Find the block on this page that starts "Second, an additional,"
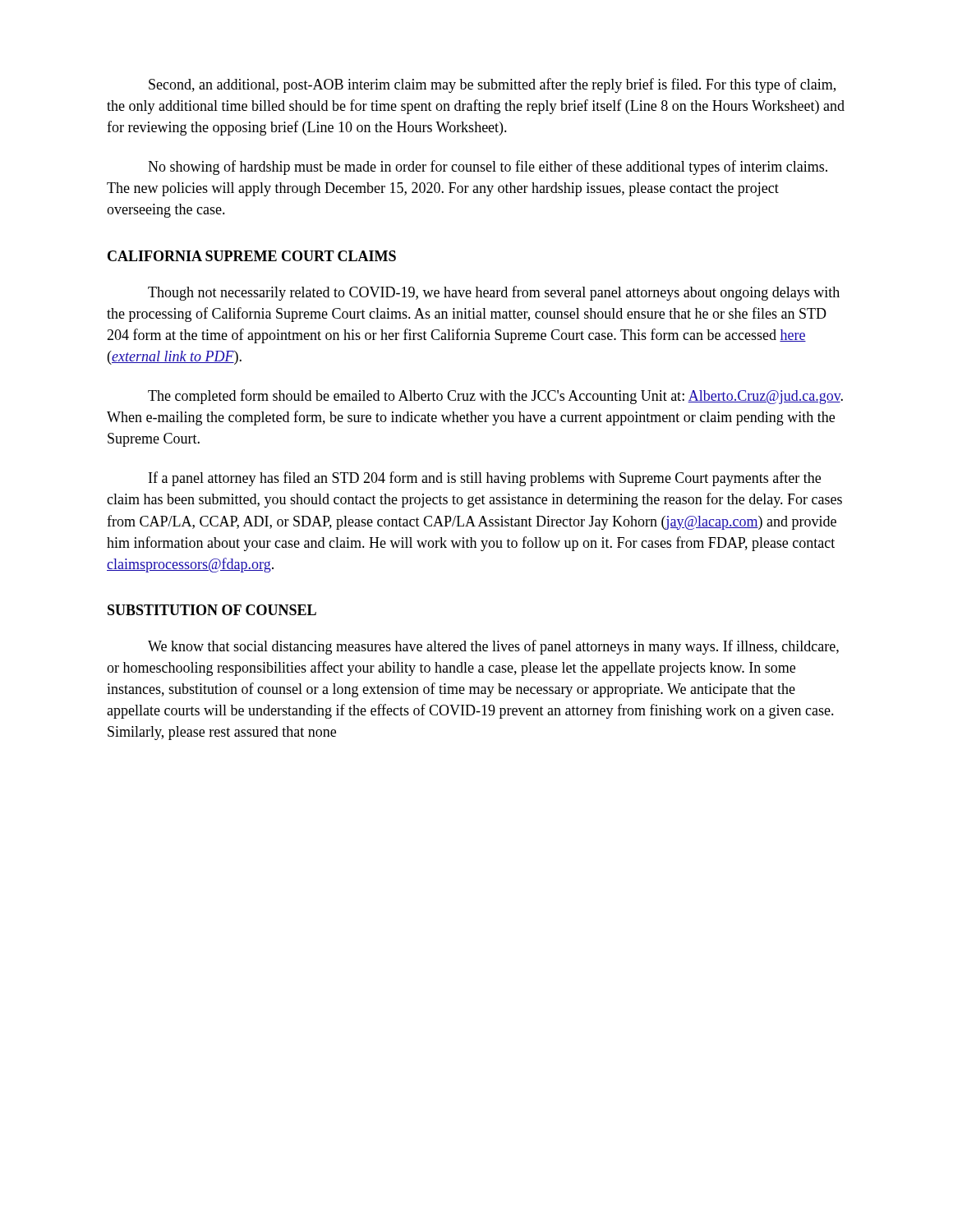The image size is (953, 1232). pyautogui.click(x=476, y=106)
